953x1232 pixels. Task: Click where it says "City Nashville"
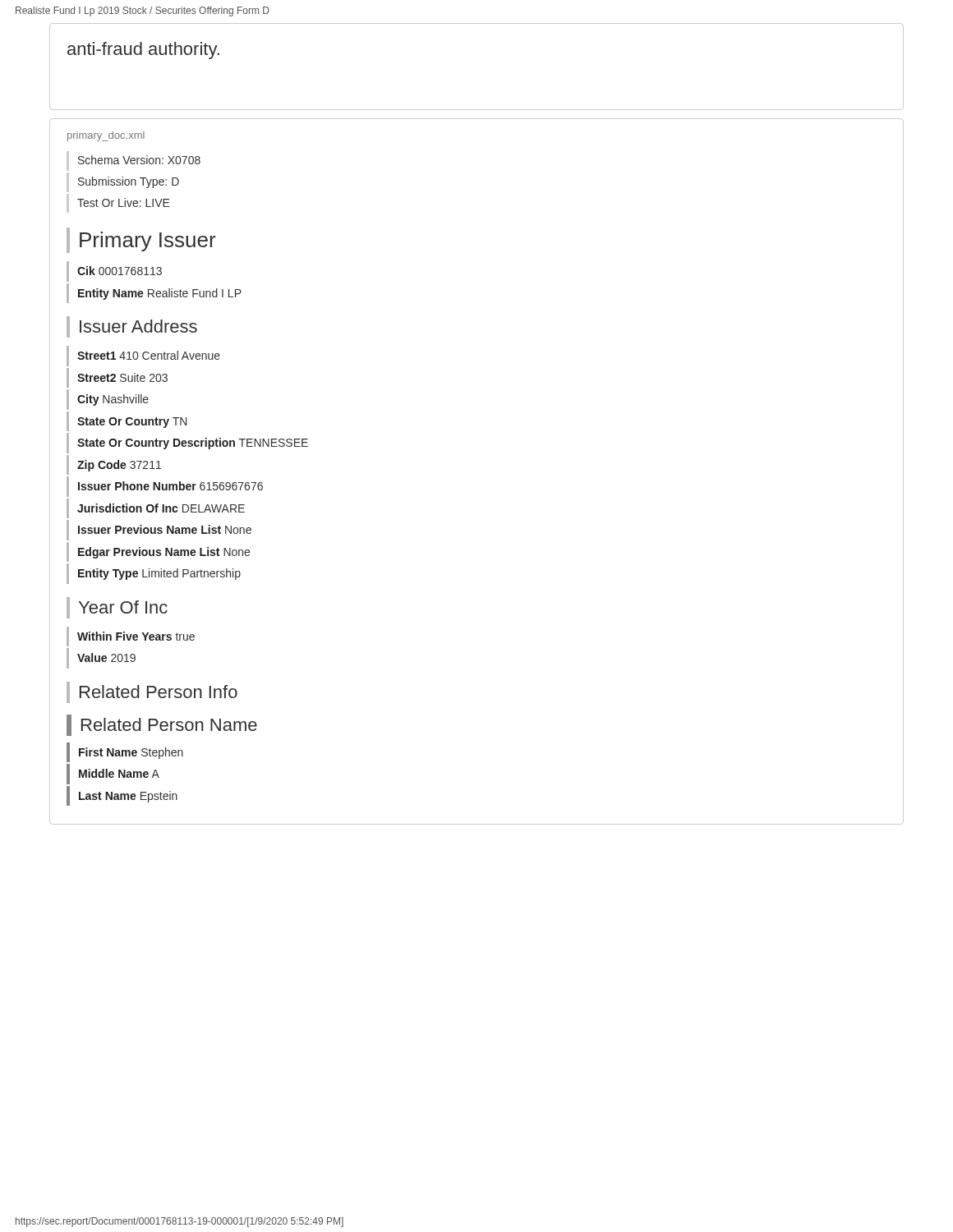113,399
